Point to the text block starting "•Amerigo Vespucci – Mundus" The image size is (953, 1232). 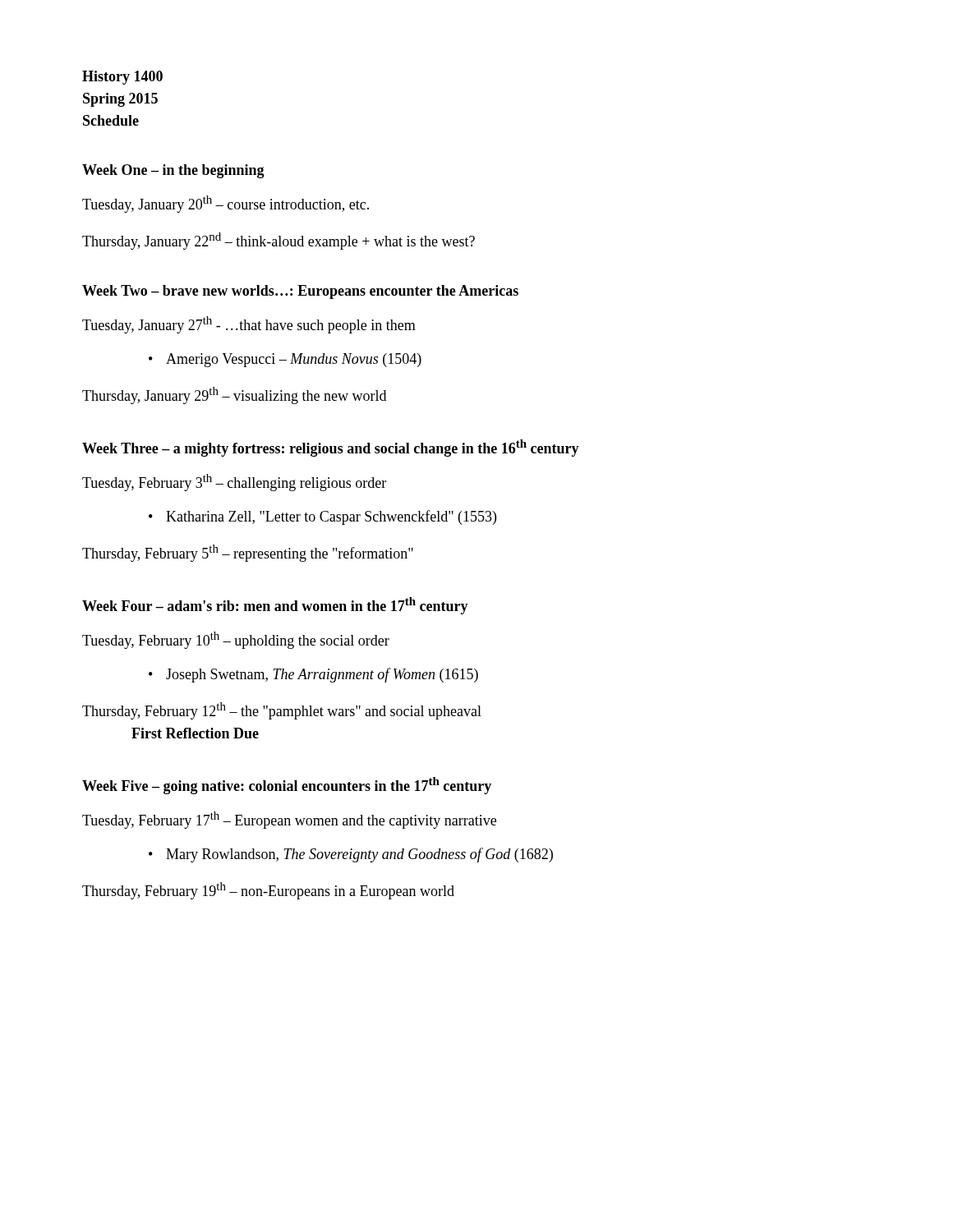[285, 359]
